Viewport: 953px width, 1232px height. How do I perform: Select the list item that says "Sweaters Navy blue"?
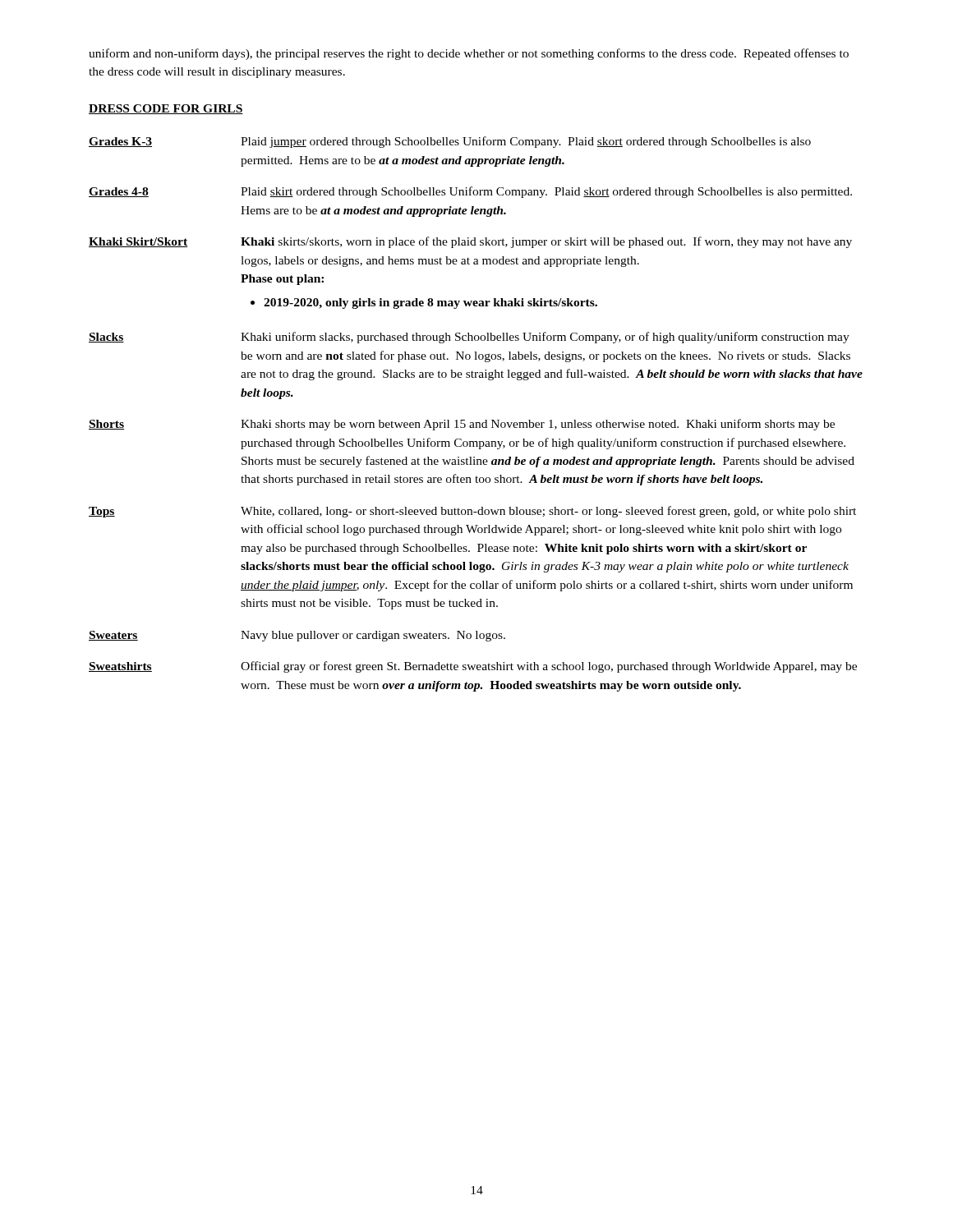tap(476, 635)
